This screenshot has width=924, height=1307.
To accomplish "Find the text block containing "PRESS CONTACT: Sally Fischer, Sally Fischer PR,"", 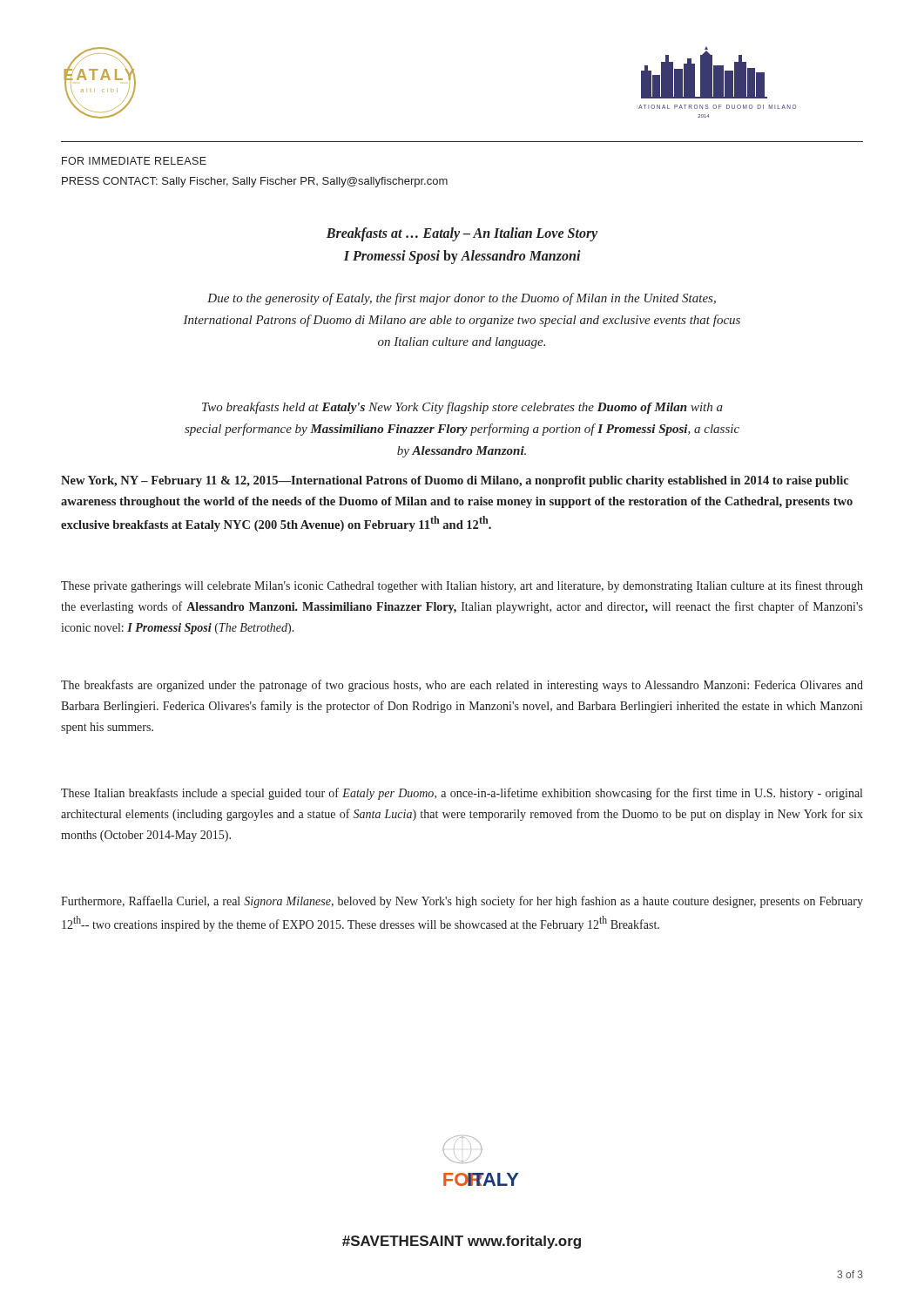I will click(254, 181).
